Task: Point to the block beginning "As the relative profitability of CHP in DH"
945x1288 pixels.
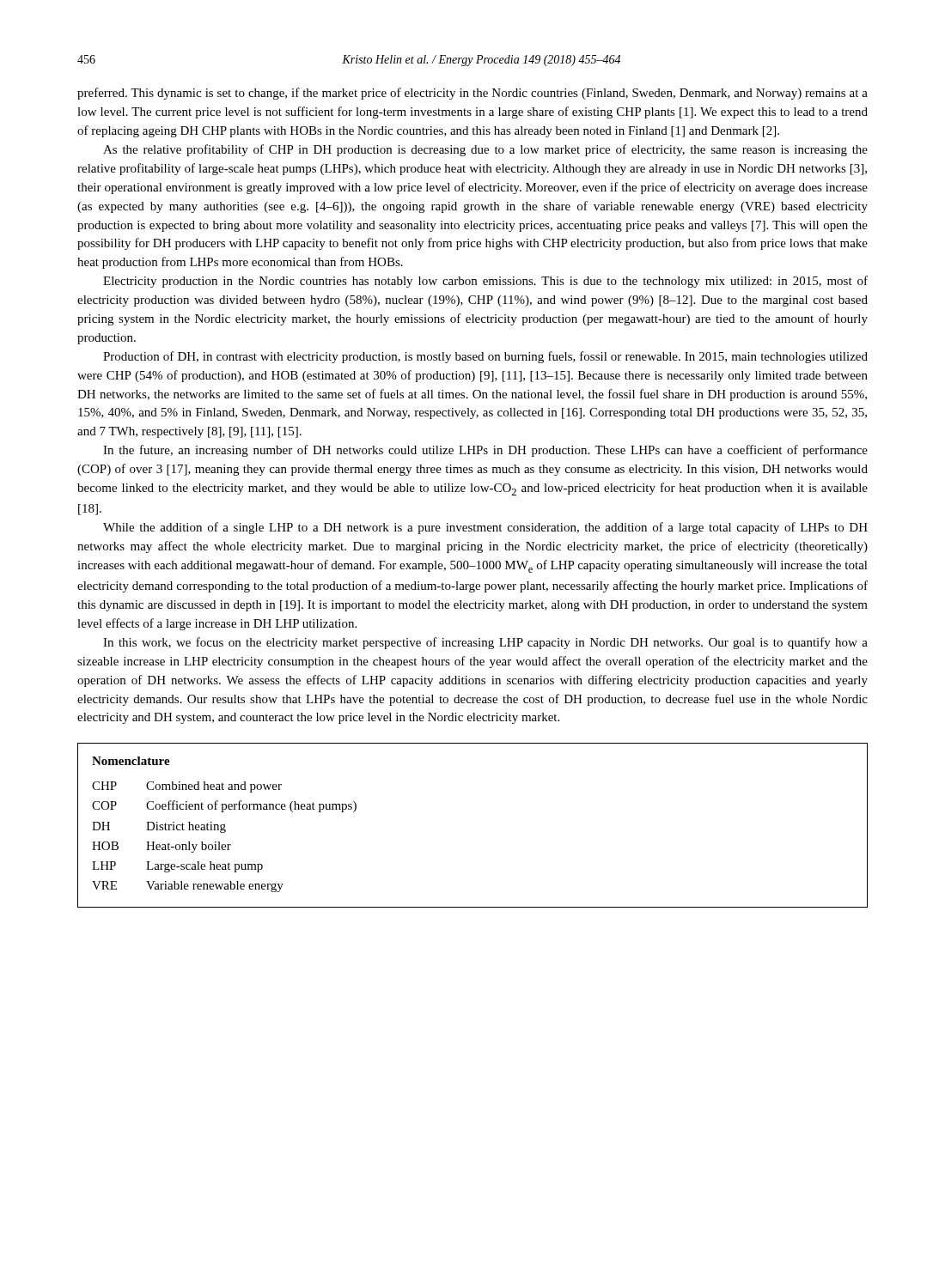Action: click(x=472, y=207)
